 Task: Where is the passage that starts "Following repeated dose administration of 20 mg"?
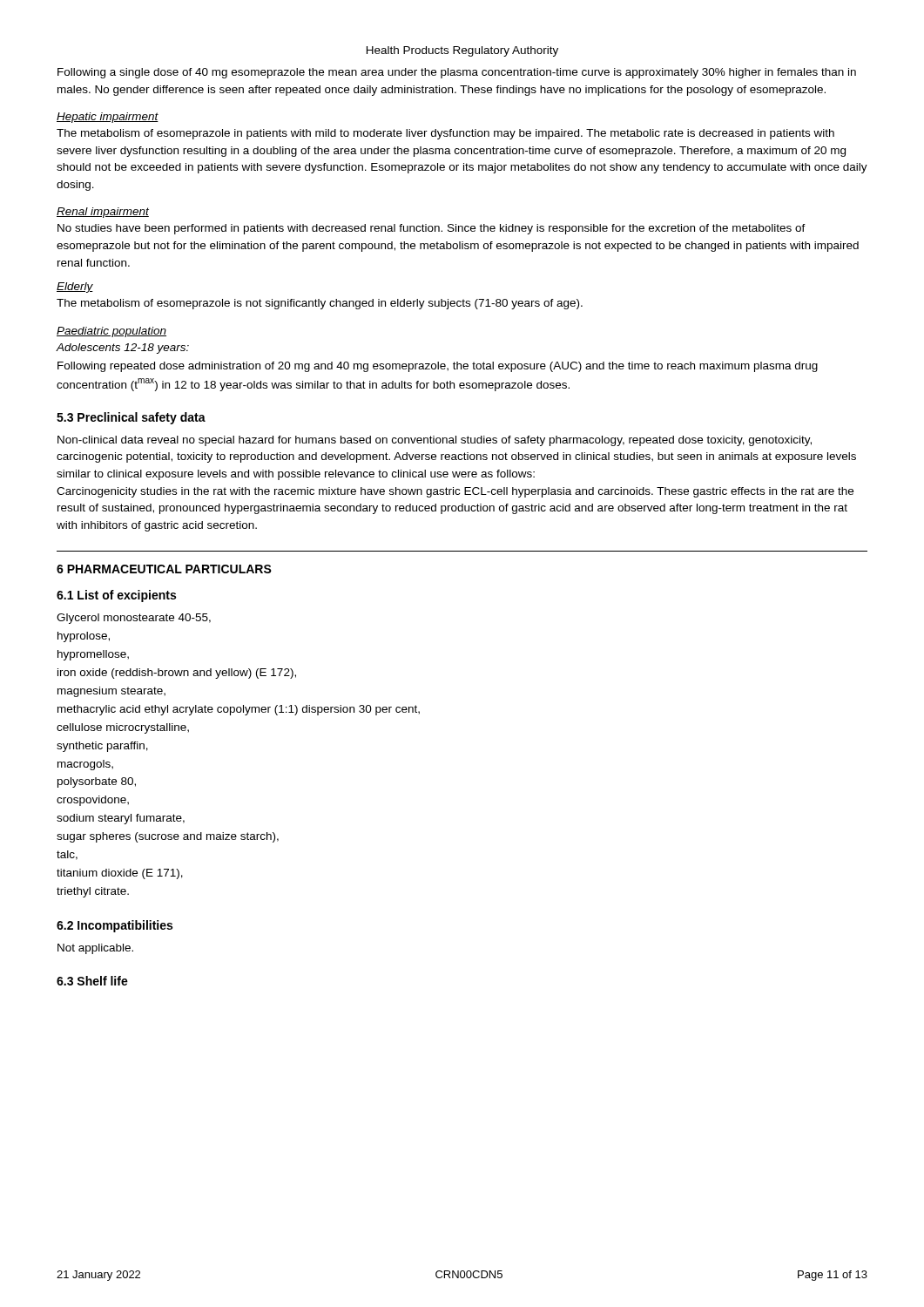(x=437, y=375)
